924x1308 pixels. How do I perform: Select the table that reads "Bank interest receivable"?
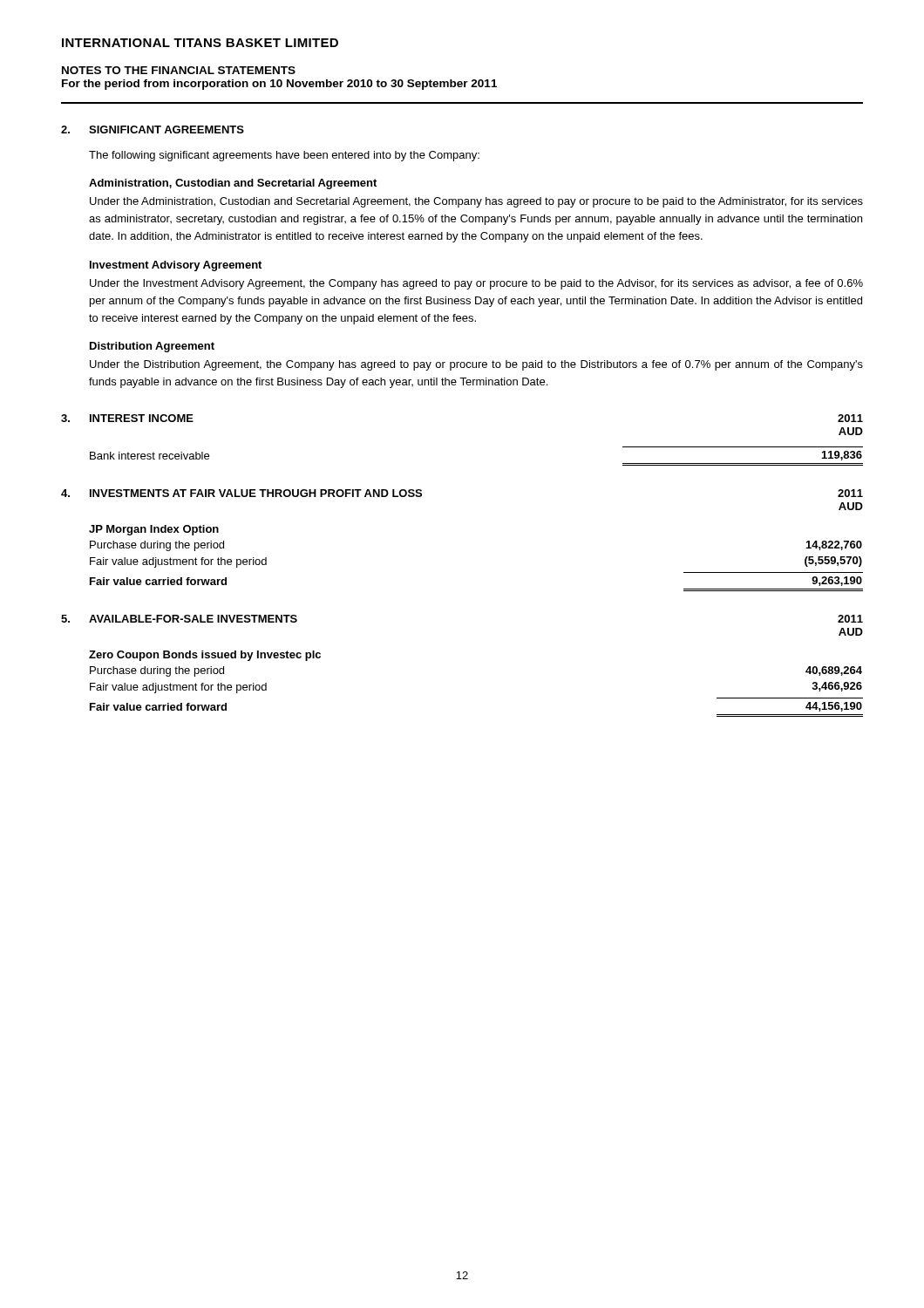[462, 439]
